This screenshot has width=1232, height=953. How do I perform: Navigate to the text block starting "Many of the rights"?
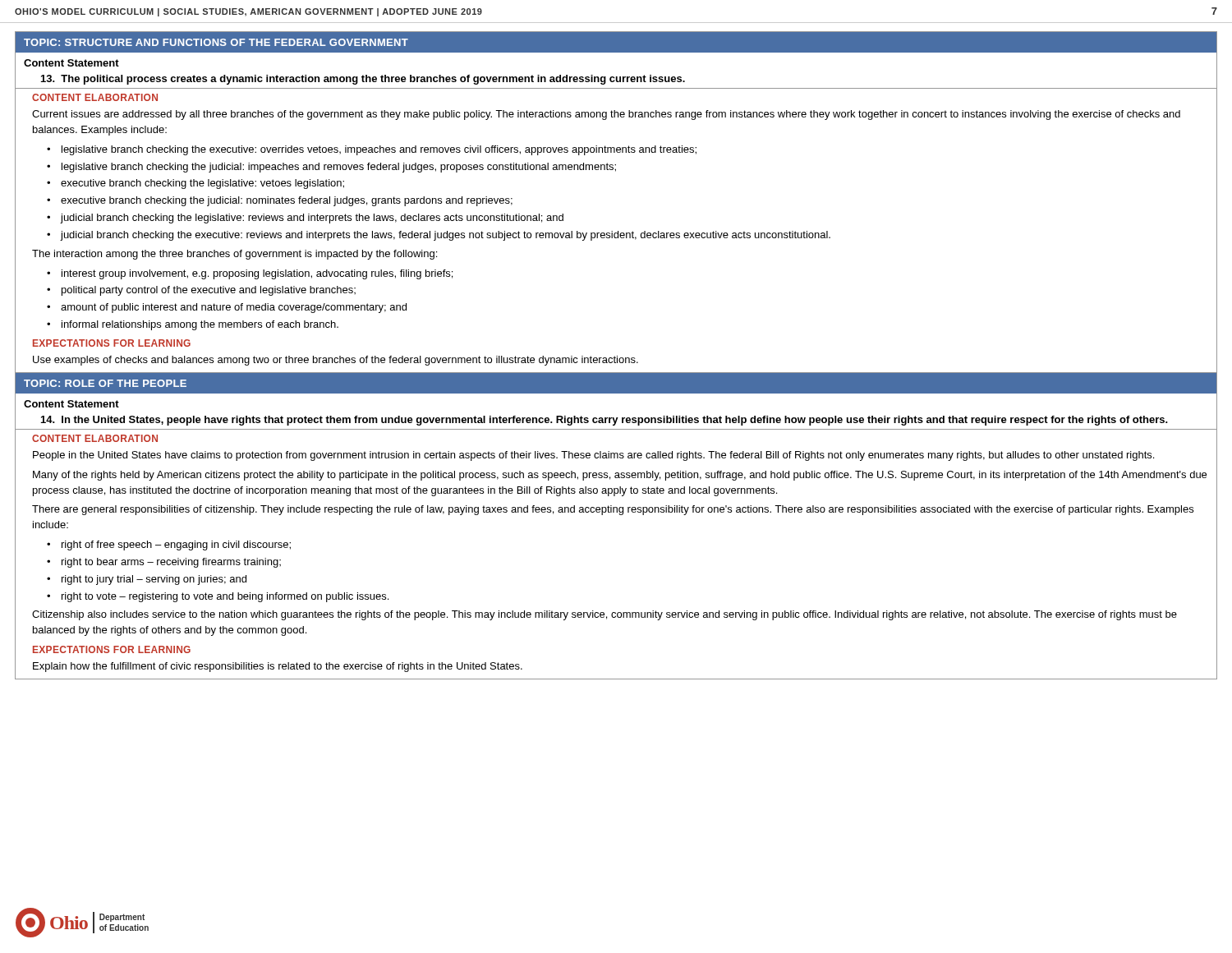620,482
